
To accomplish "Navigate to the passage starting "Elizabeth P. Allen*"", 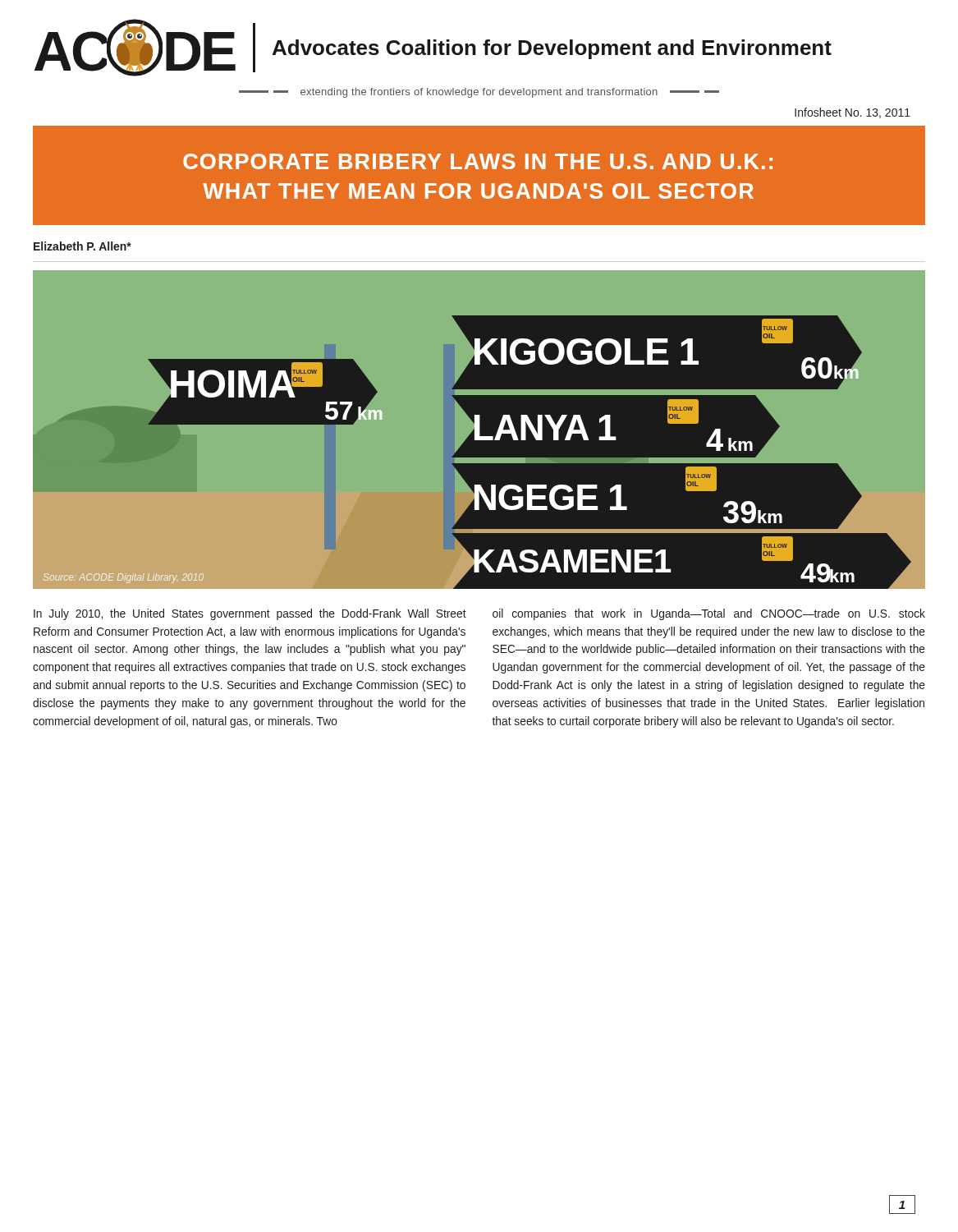I will click(82, 246).
